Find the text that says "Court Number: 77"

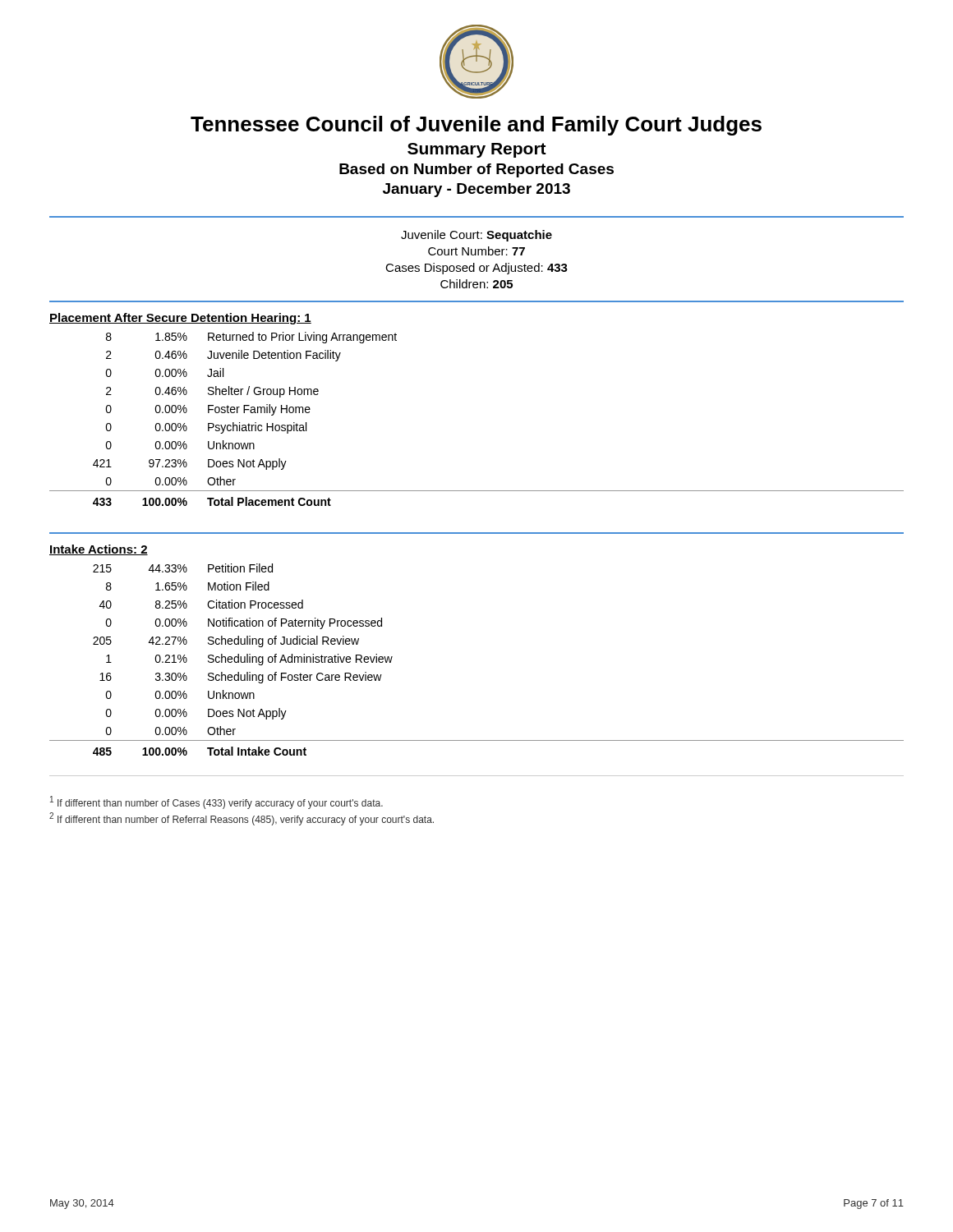pos(476,251)
